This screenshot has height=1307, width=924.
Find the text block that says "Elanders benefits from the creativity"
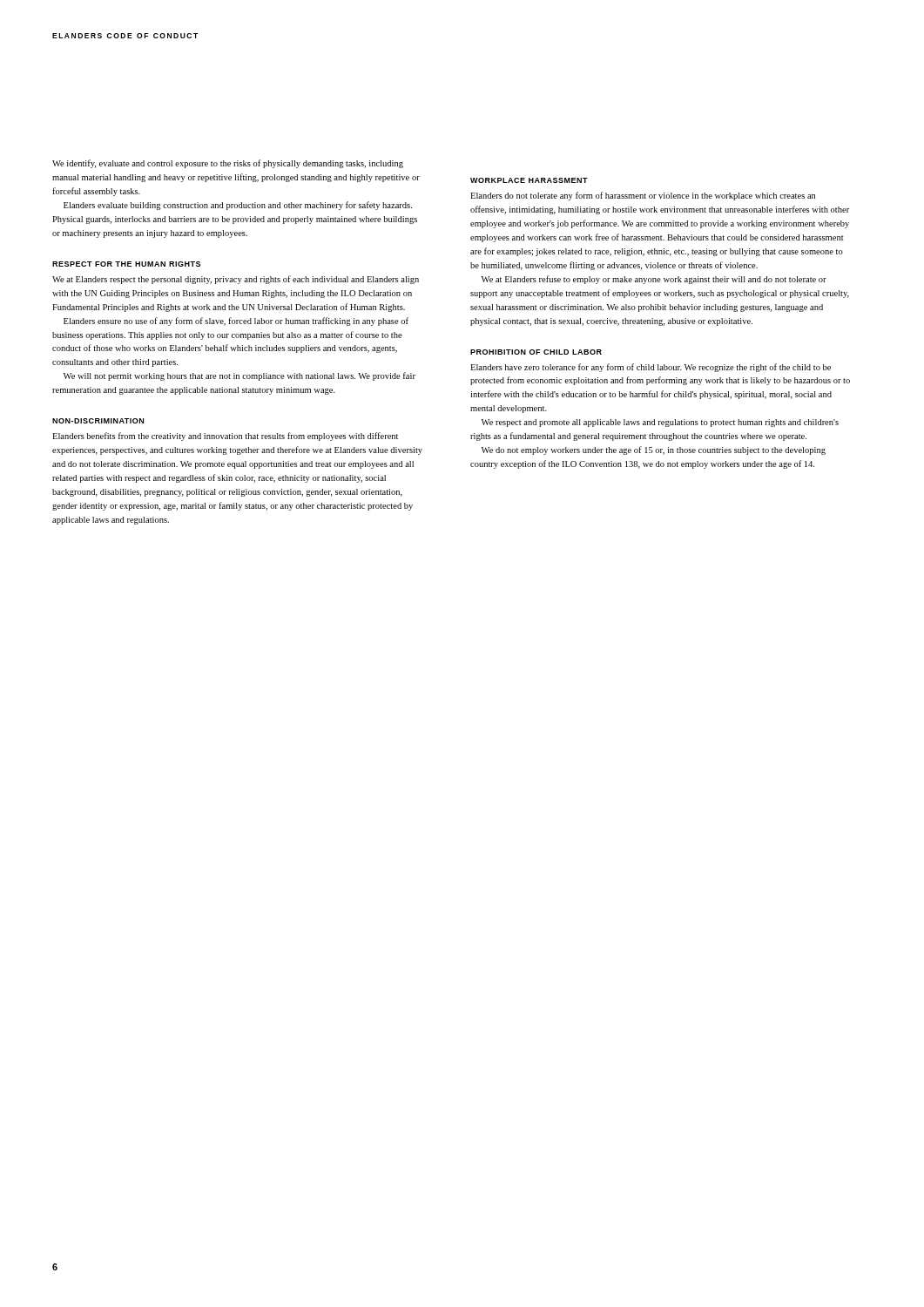pos(240,478)
